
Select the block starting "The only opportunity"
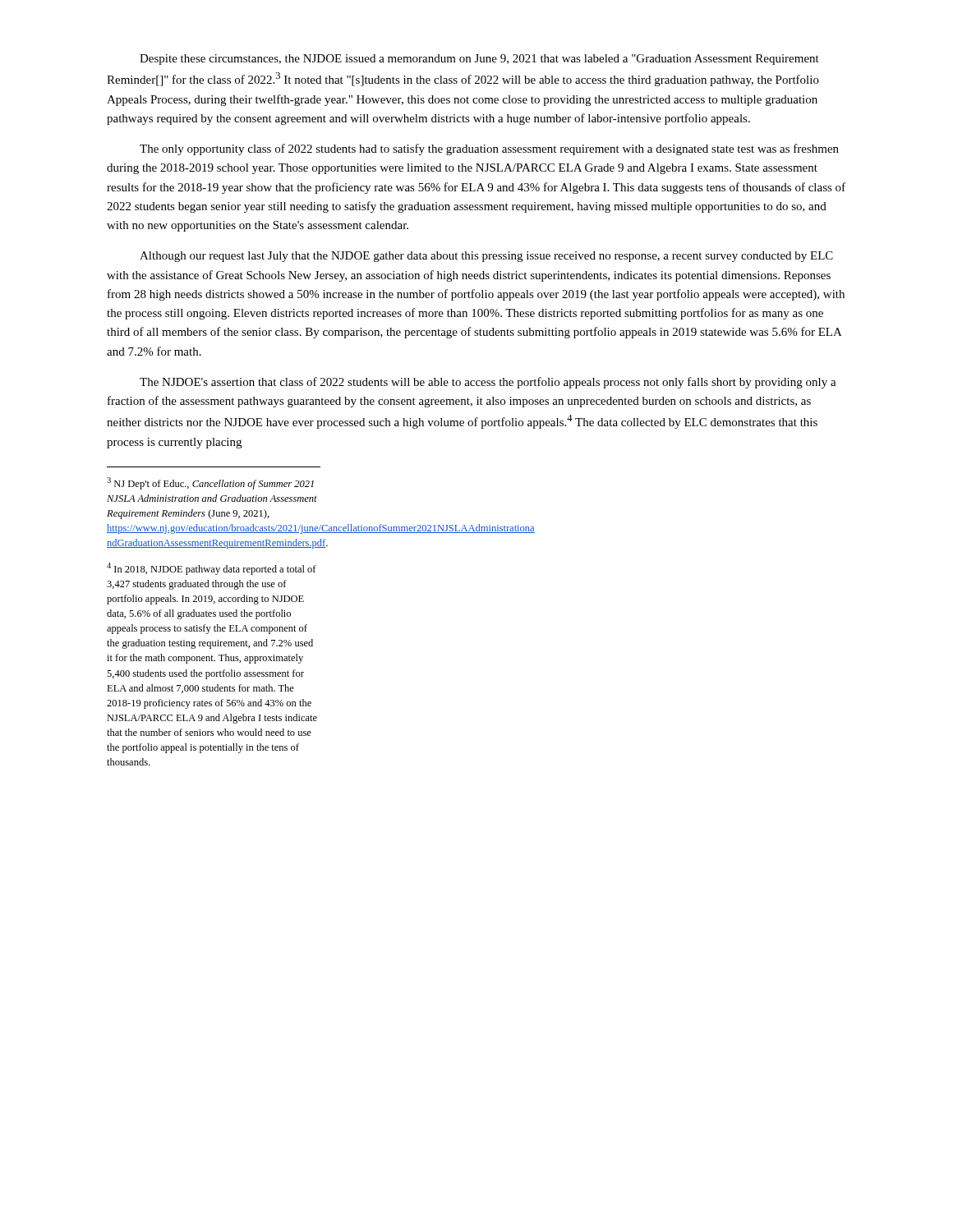476,187
